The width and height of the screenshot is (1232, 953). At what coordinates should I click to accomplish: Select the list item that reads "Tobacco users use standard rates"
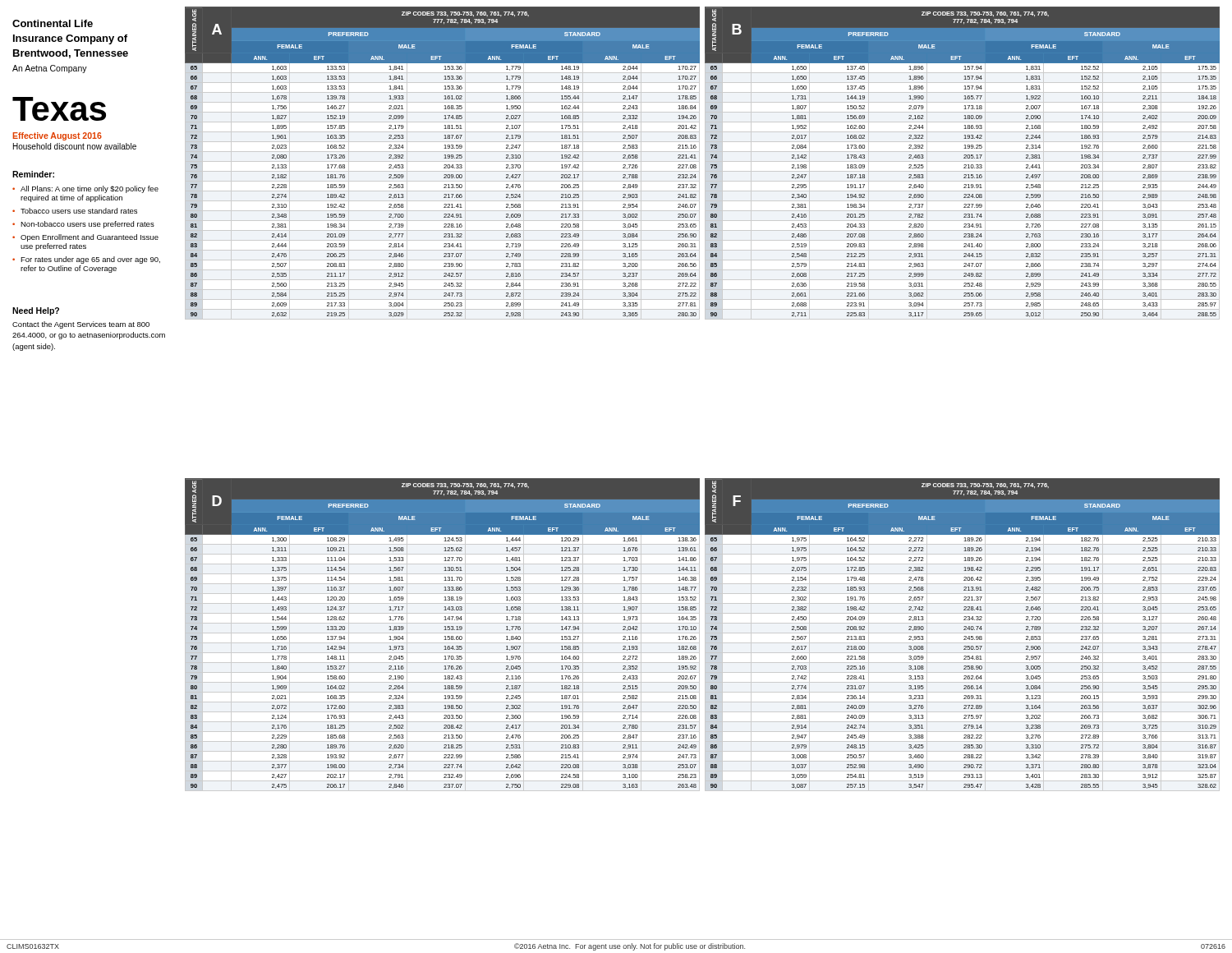pos(79,210)
